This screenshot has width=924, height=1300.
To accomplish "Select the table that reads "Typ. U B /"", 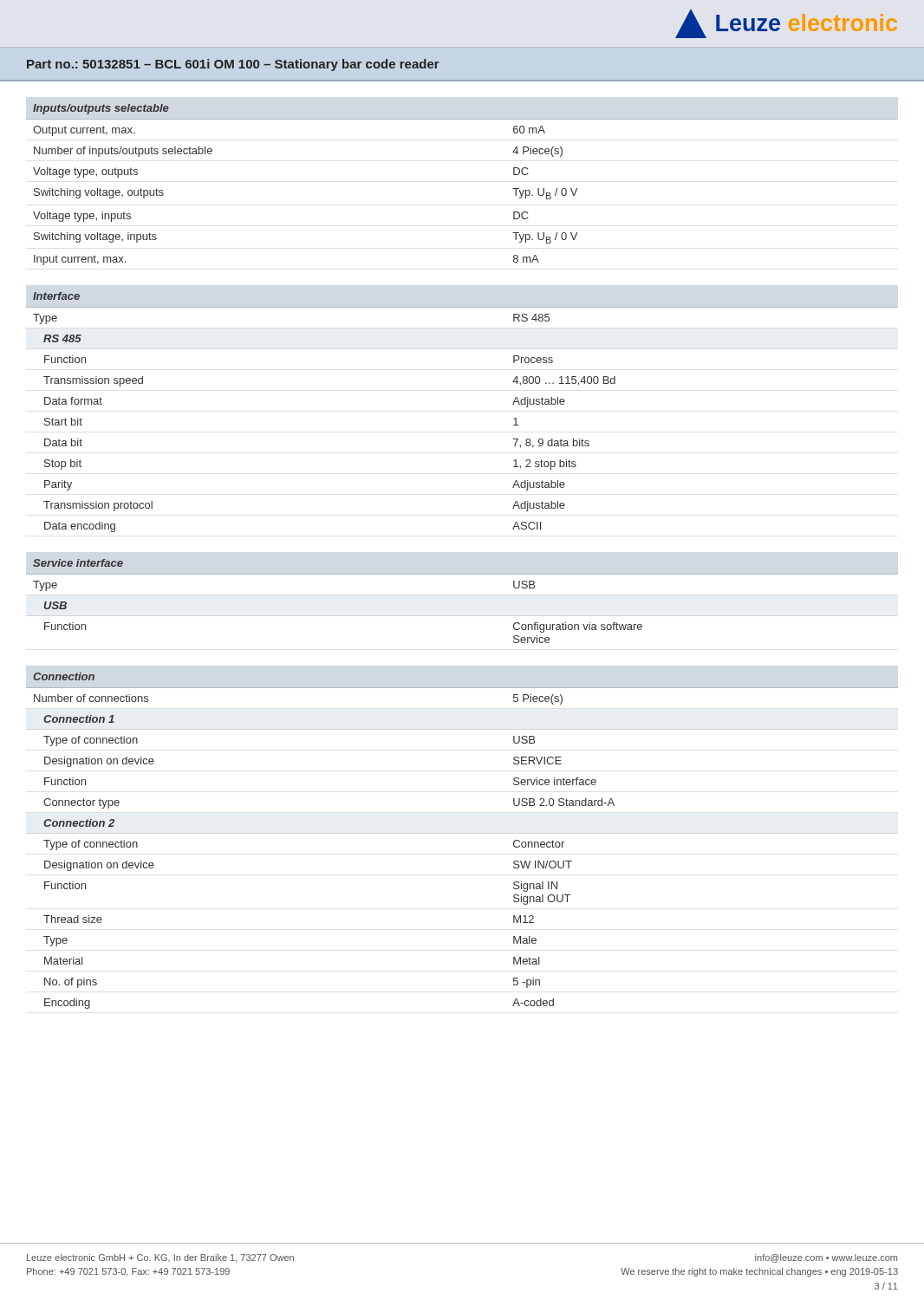I will pos(462,183).
